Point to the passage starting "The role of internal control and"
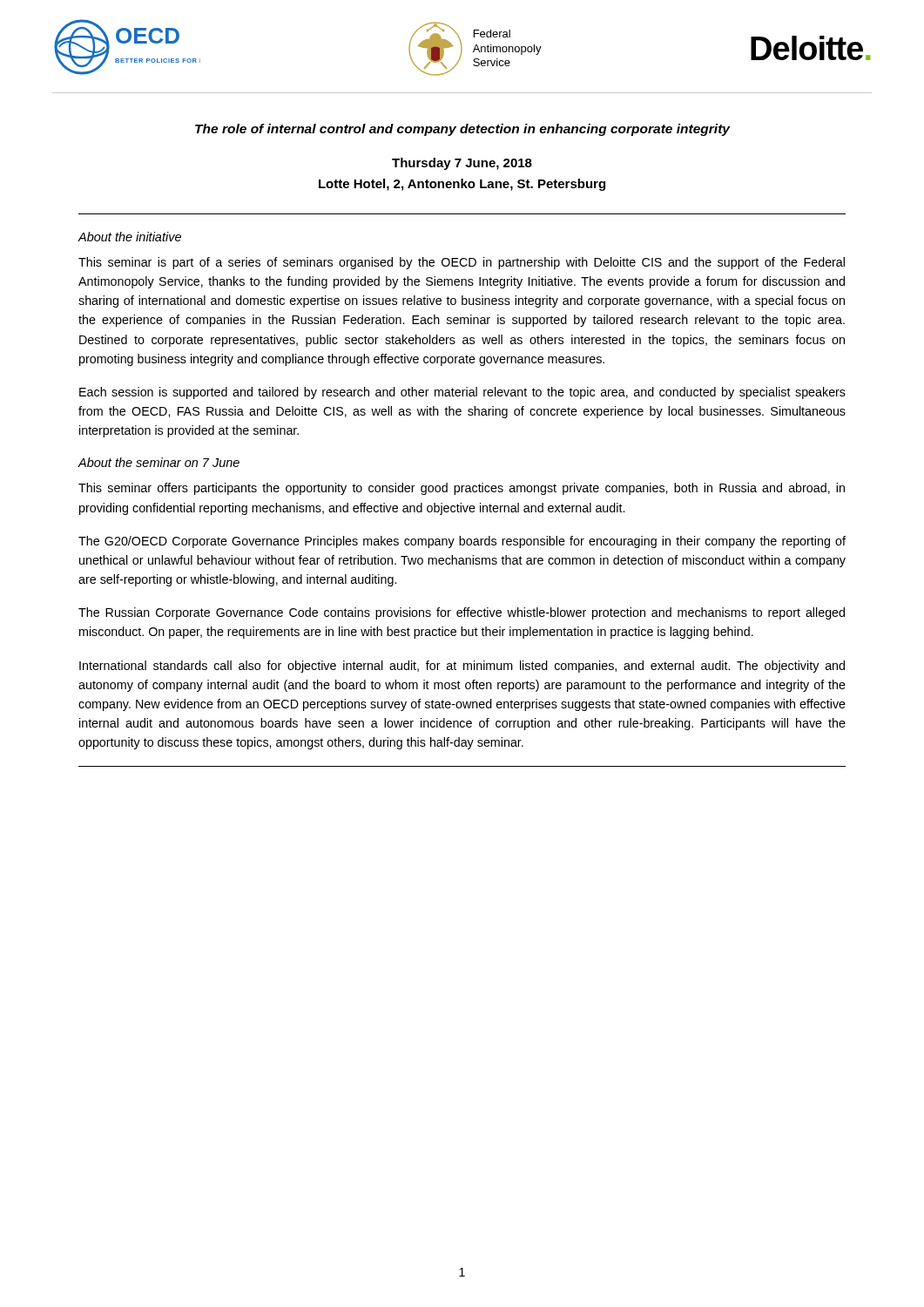The width and height of the screenshot is (924, 1307). coord(462,129)
